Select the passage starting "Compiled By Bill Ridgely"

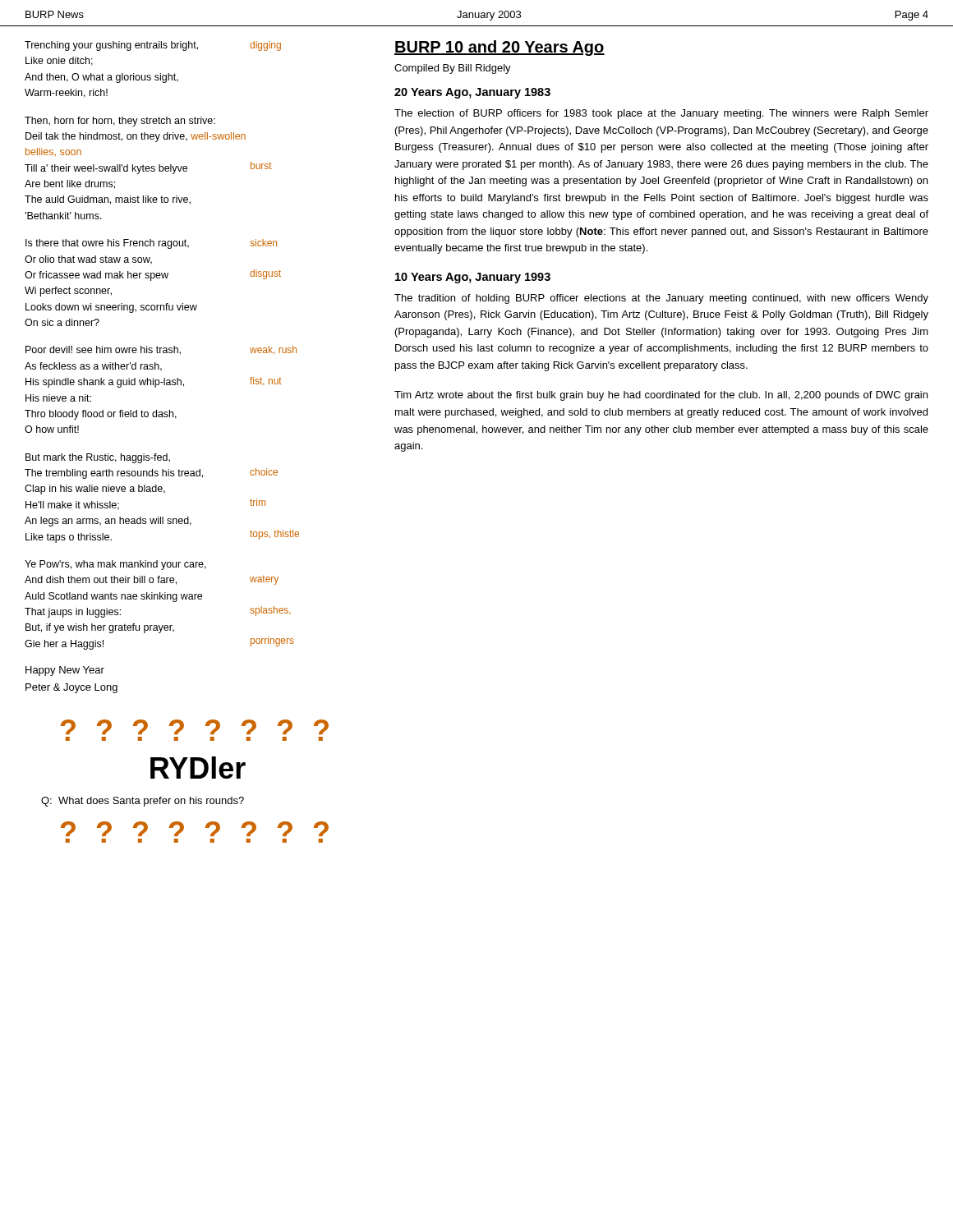pyautogui.click(x=453, y=68)
